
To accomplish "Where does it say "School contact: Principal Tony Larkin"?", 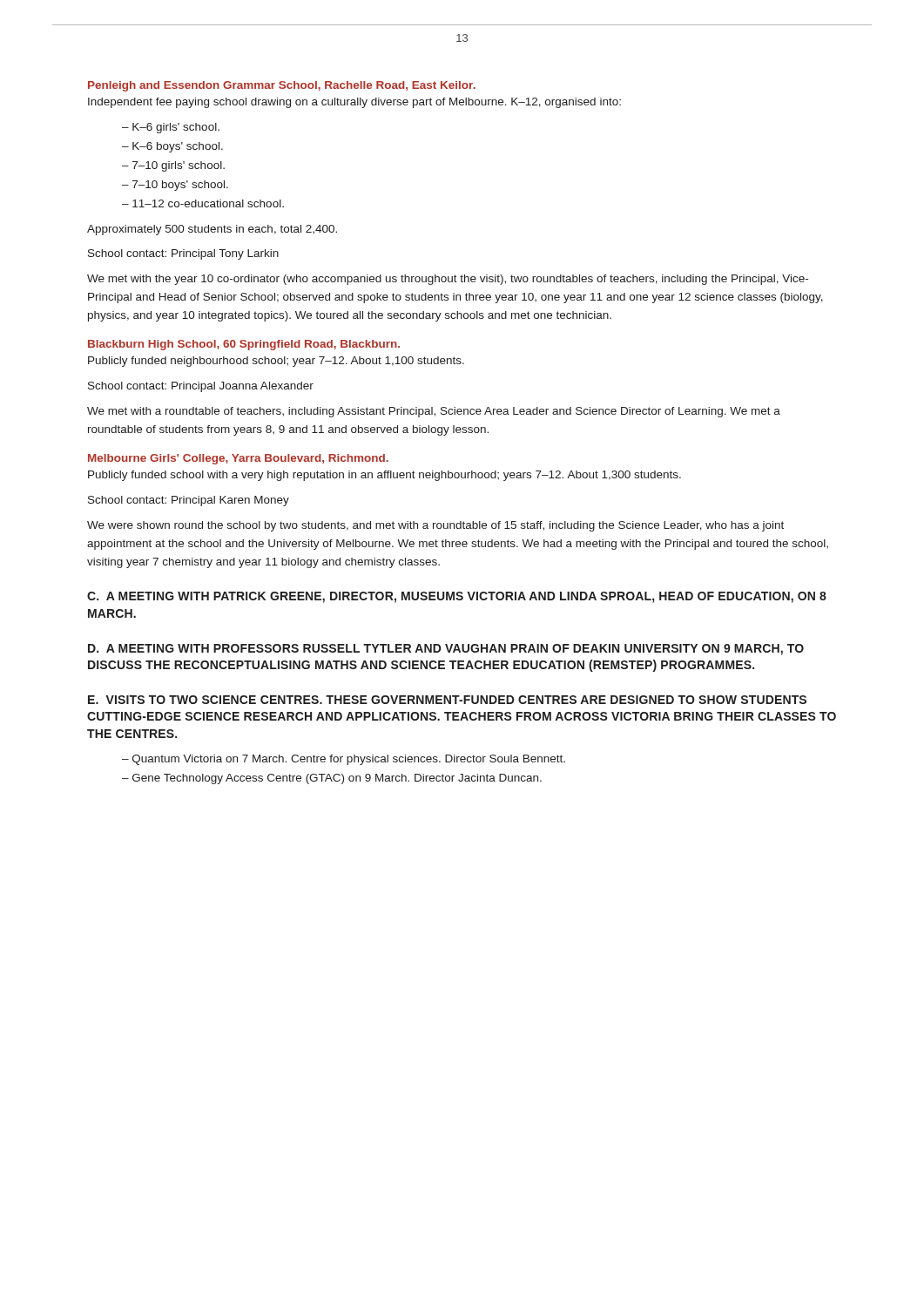I will tap(183, 254).
